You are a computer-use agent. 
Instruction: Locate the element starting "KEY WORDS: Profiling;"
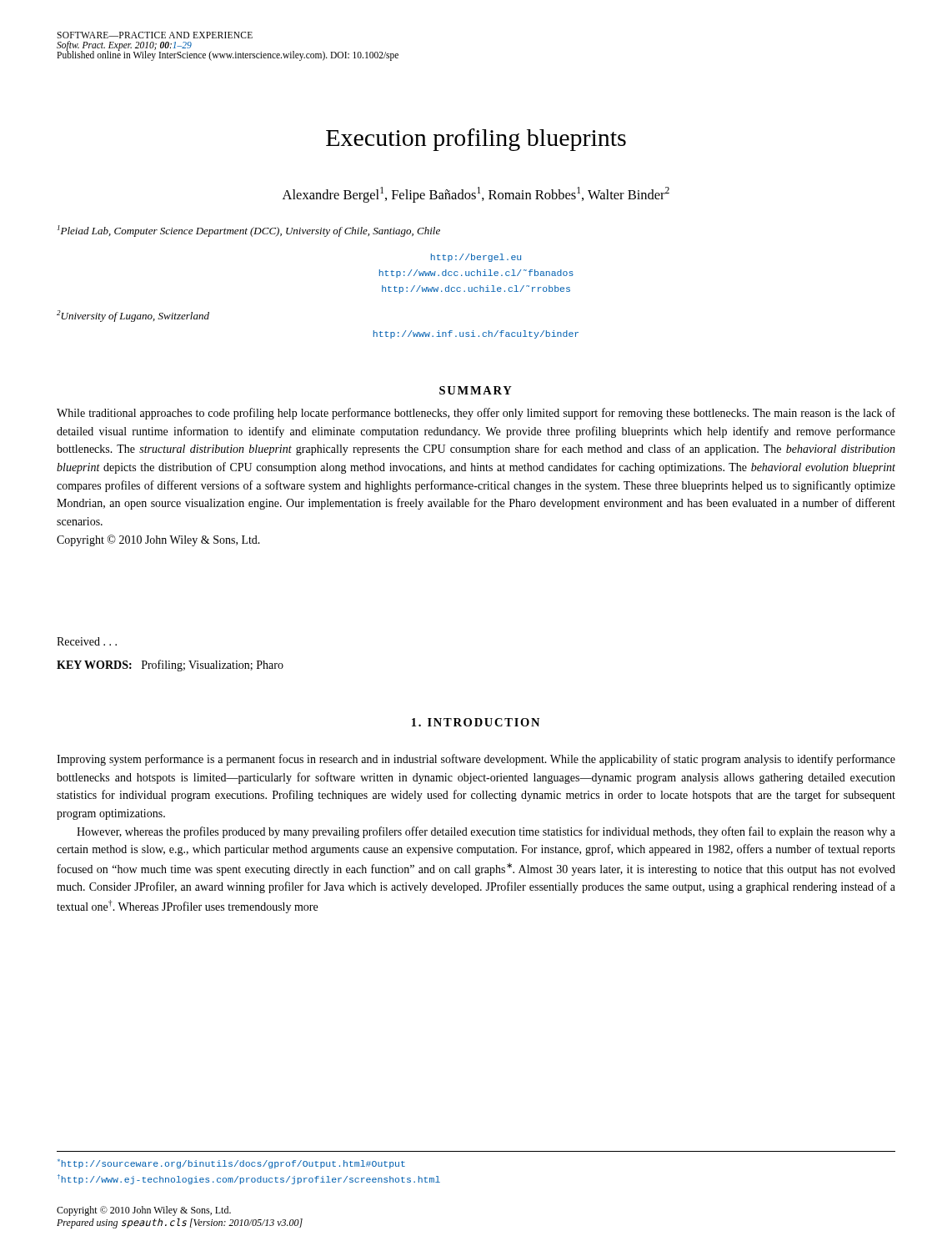coord(170,665)
